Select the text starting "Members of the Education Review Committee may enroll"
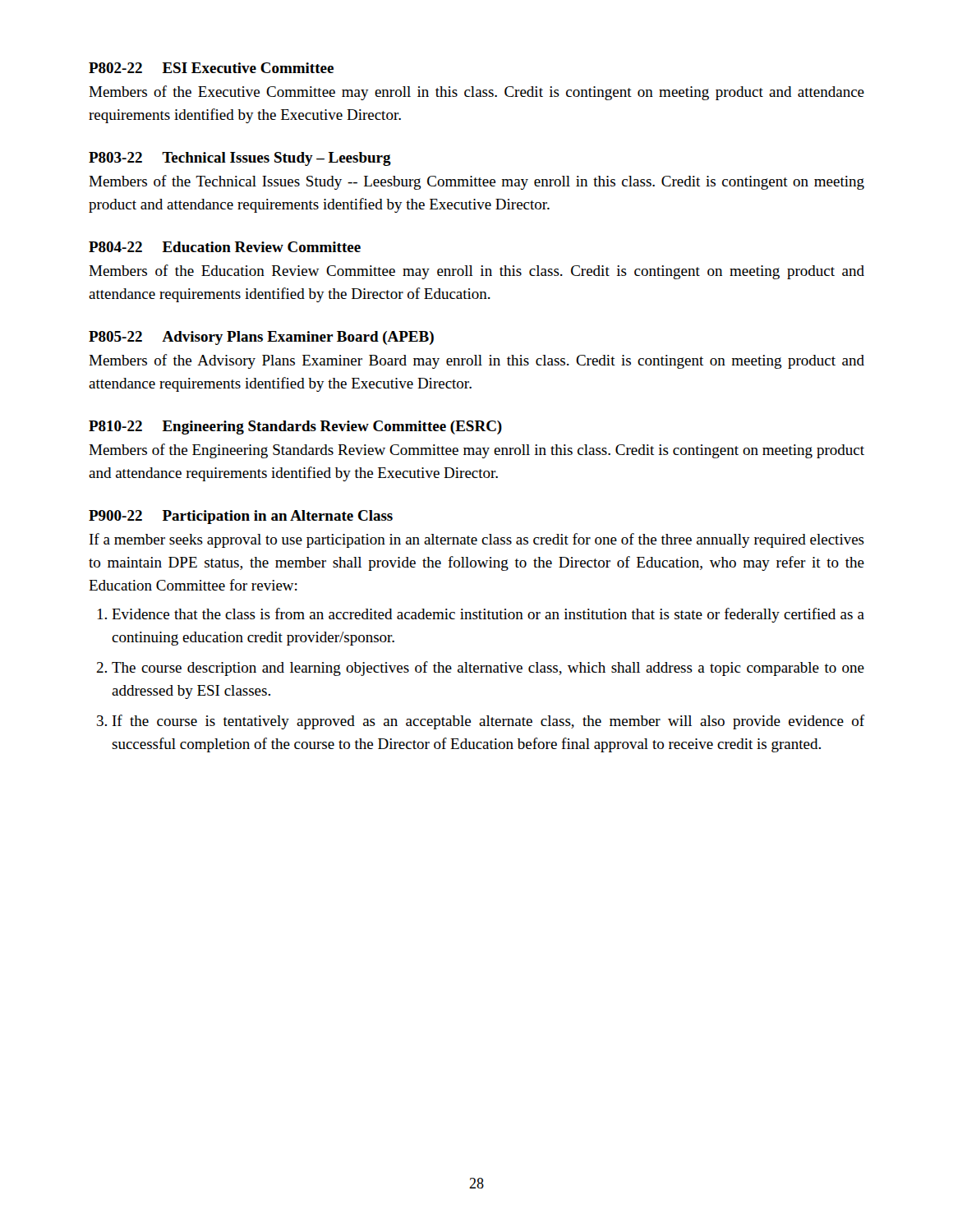 pos(476,282)
